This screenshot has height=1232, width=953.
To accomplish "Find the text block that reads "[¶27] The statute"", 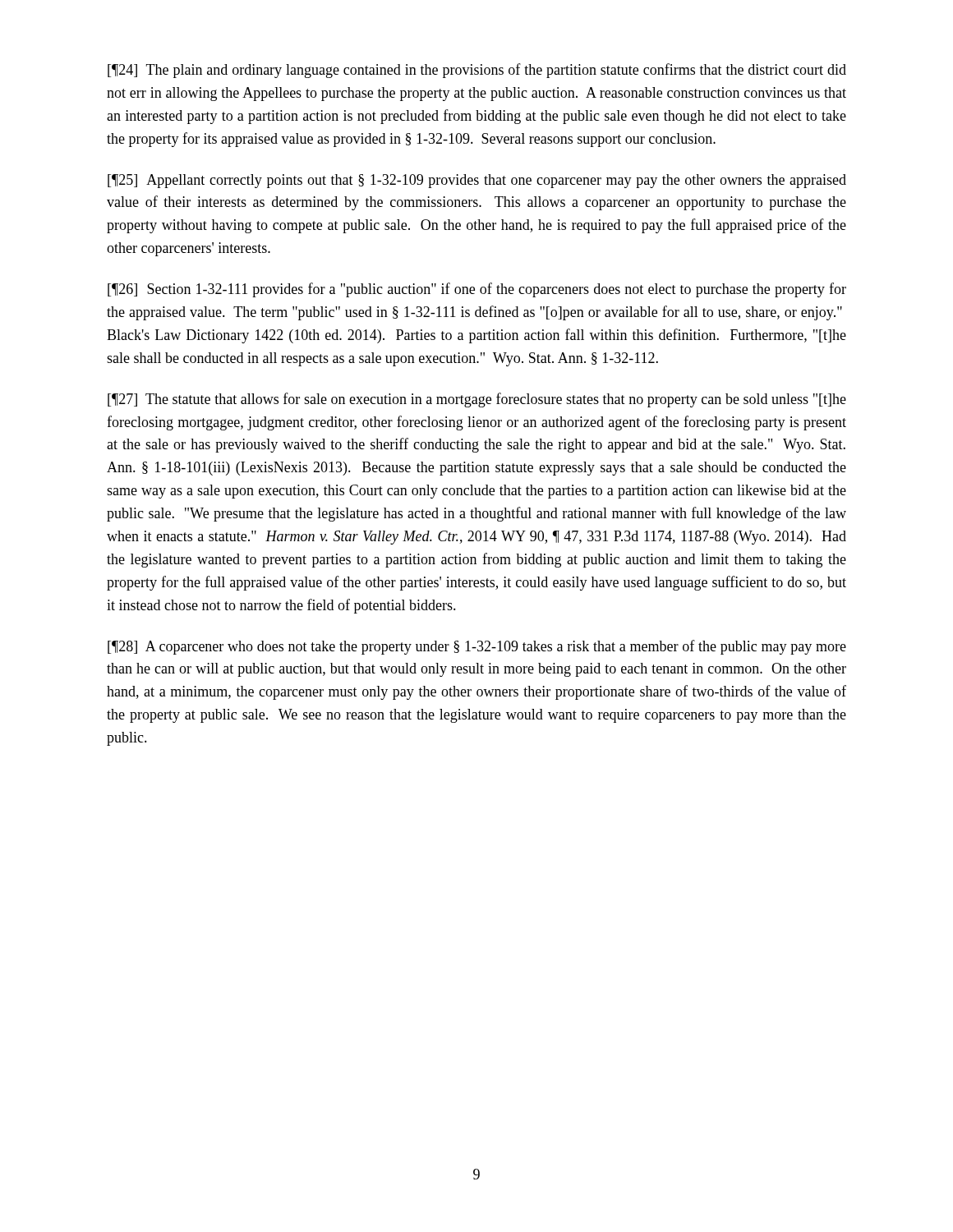I will pyautogui.click(x=476, y=502).
